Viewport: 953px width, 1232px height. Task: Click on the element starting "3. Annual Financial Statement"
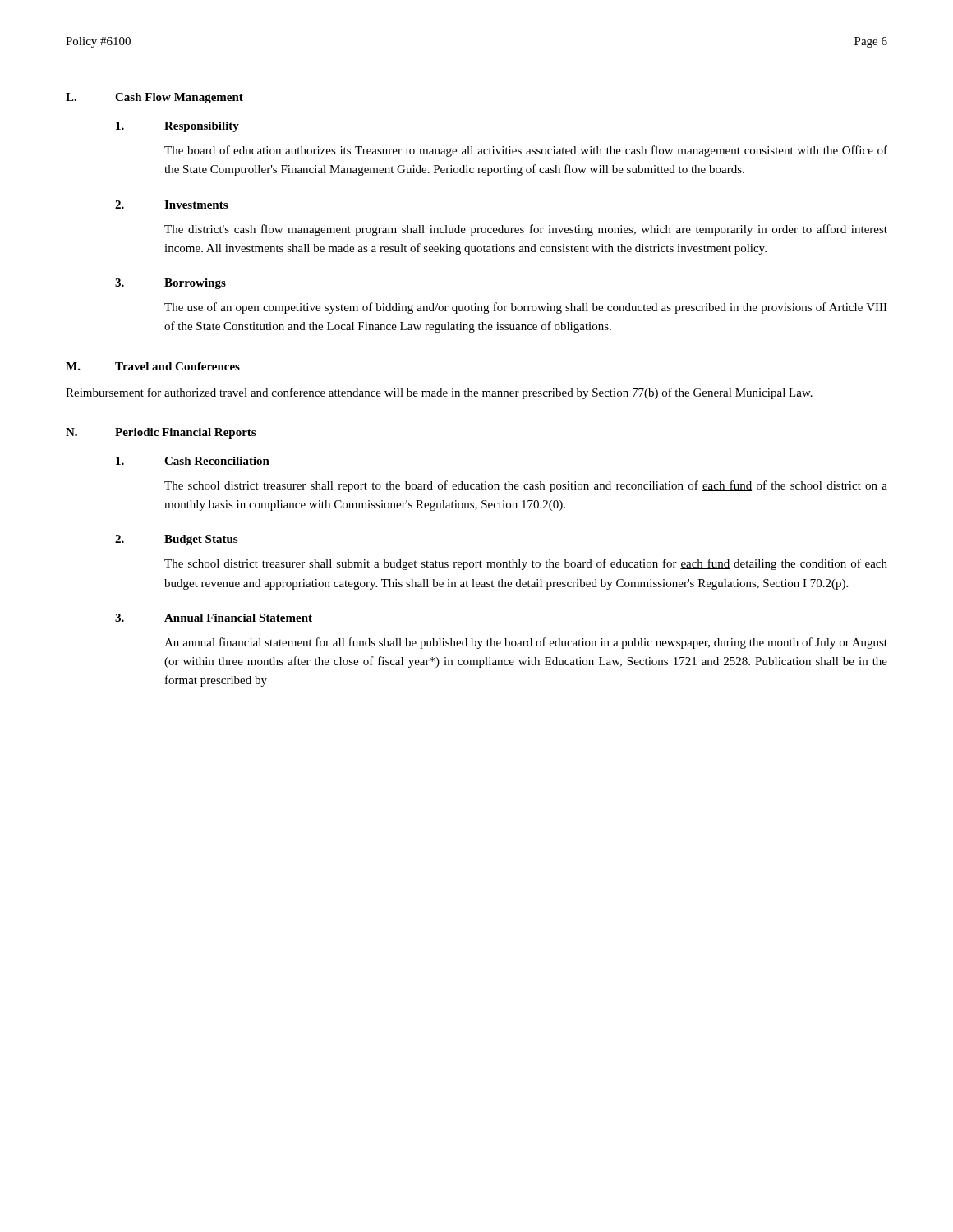(214, 618)
